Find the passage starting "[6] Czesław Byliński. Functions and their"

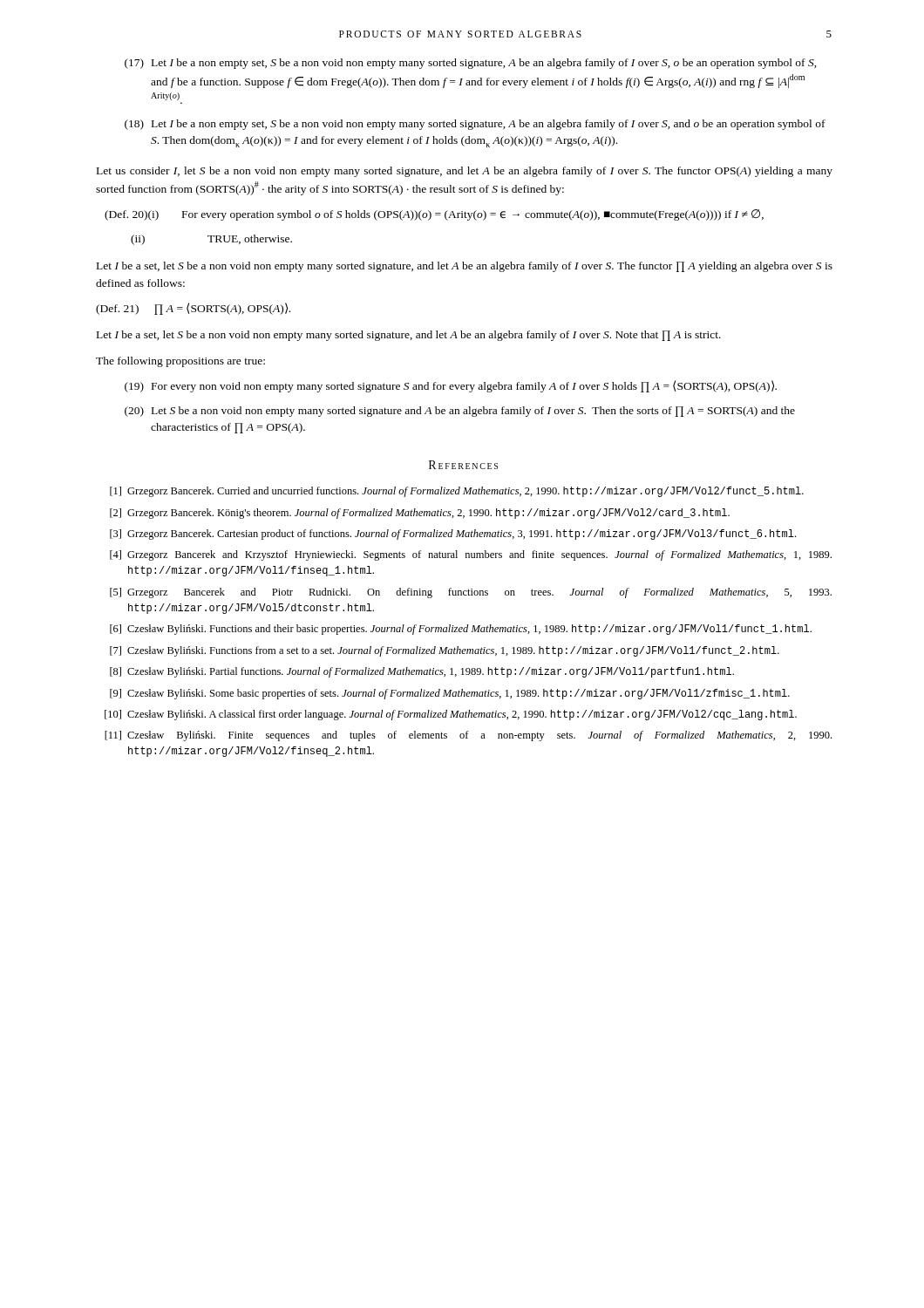coord(464,630)
